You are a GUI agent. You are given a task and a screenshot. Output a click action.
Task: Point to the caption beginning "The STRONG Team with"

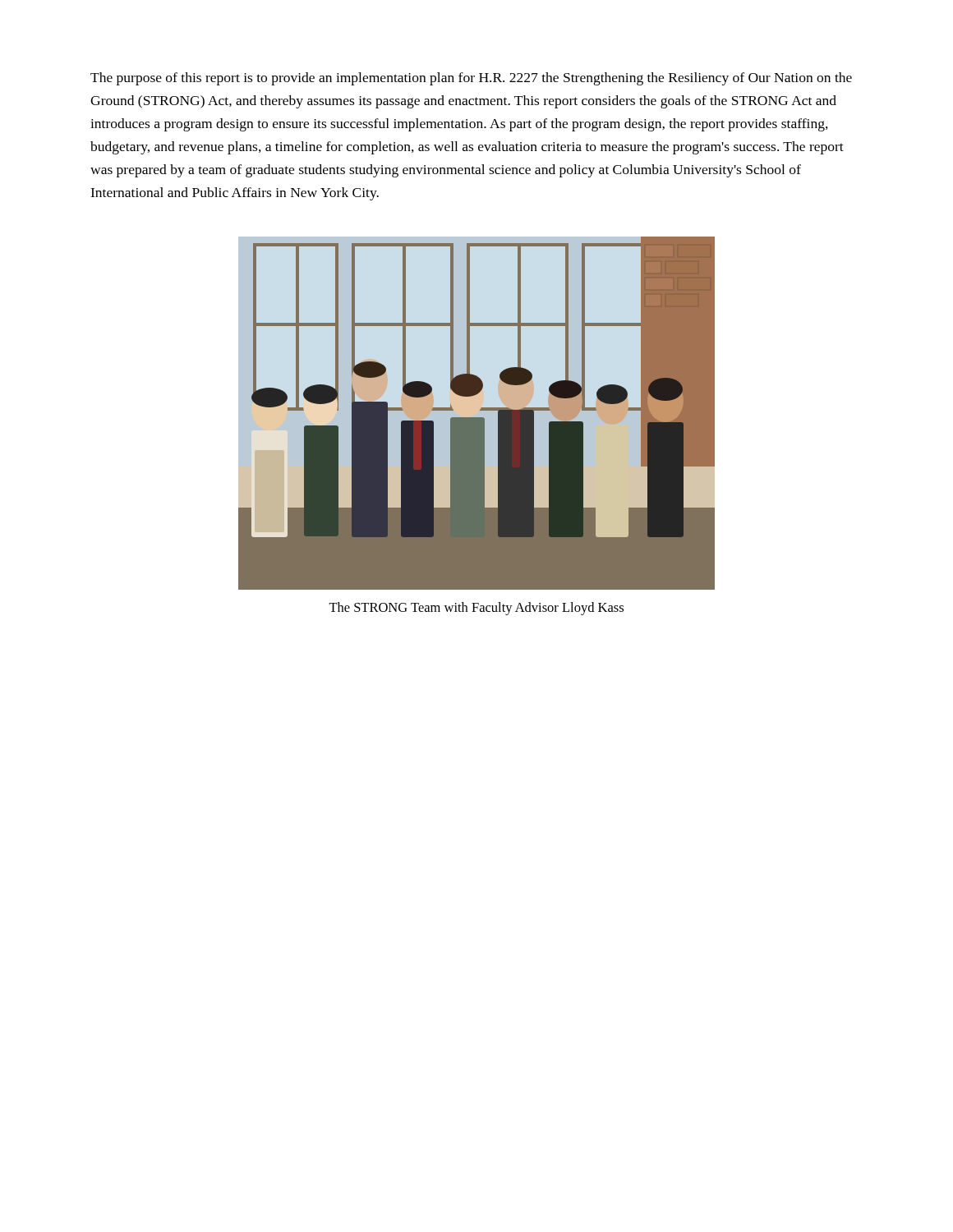[x=476, y=607]
